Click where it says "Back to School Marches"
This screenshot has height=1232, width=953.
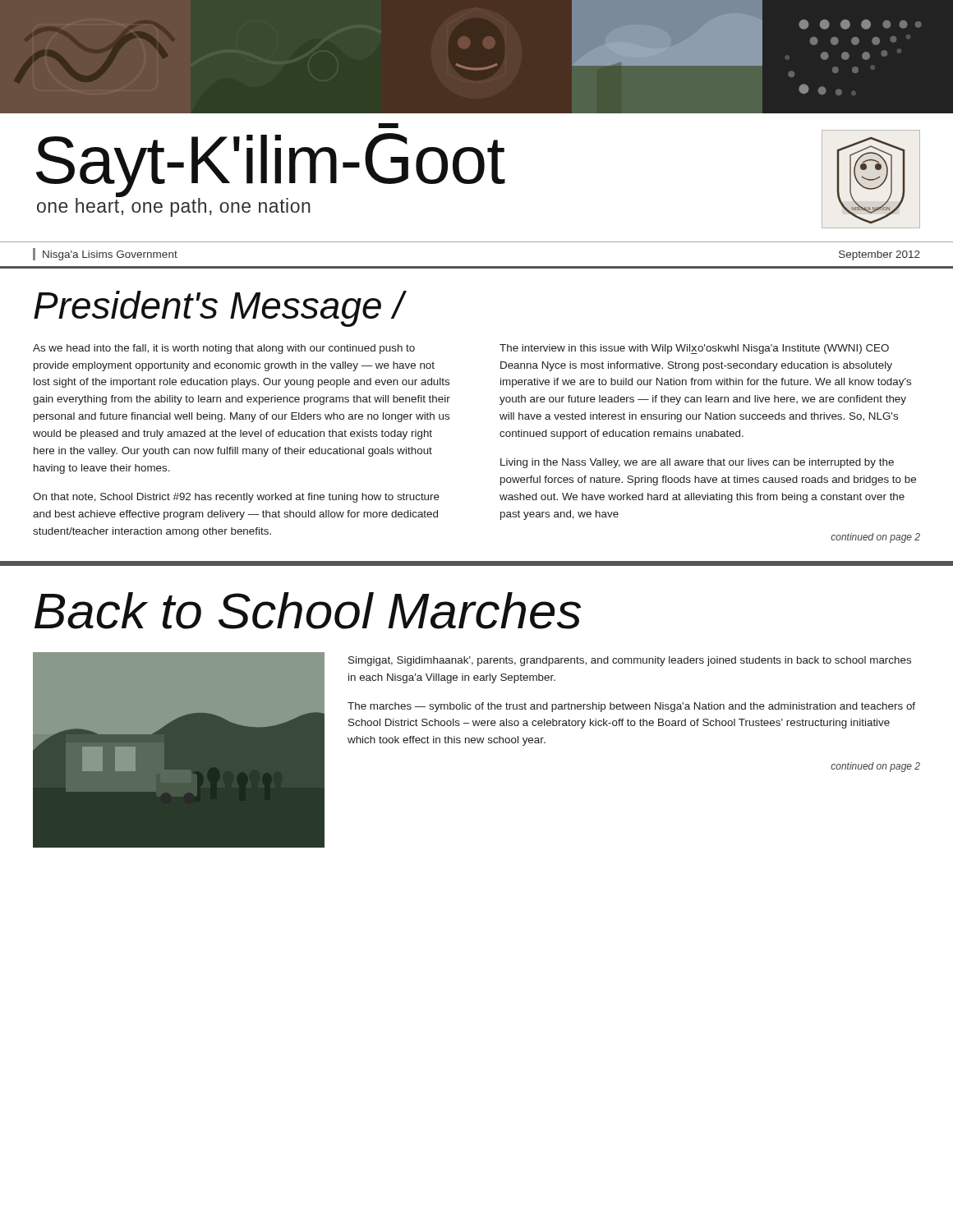307,610
